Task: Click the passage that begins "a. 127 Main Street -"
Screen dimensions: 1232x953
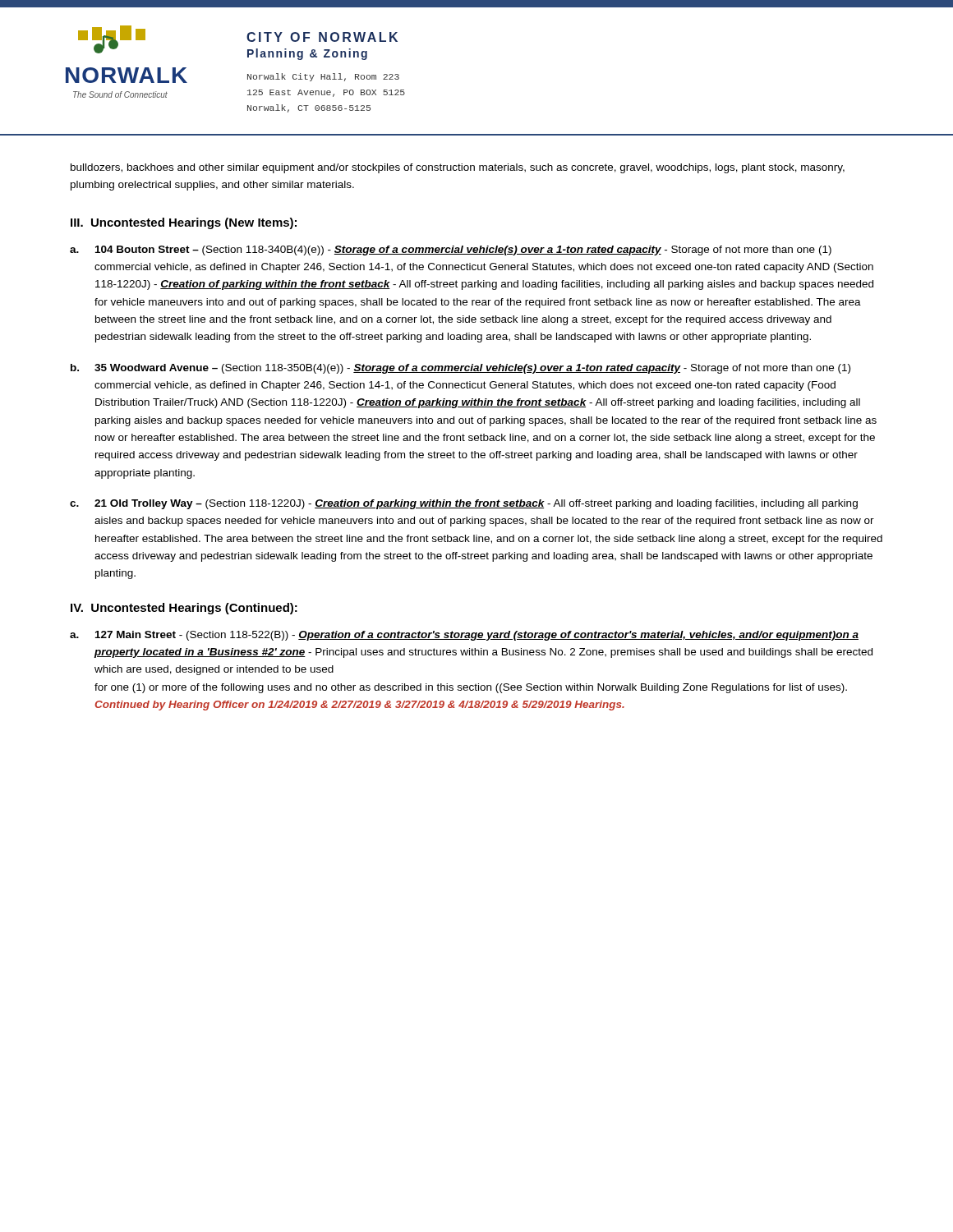Action: point(464,636)
